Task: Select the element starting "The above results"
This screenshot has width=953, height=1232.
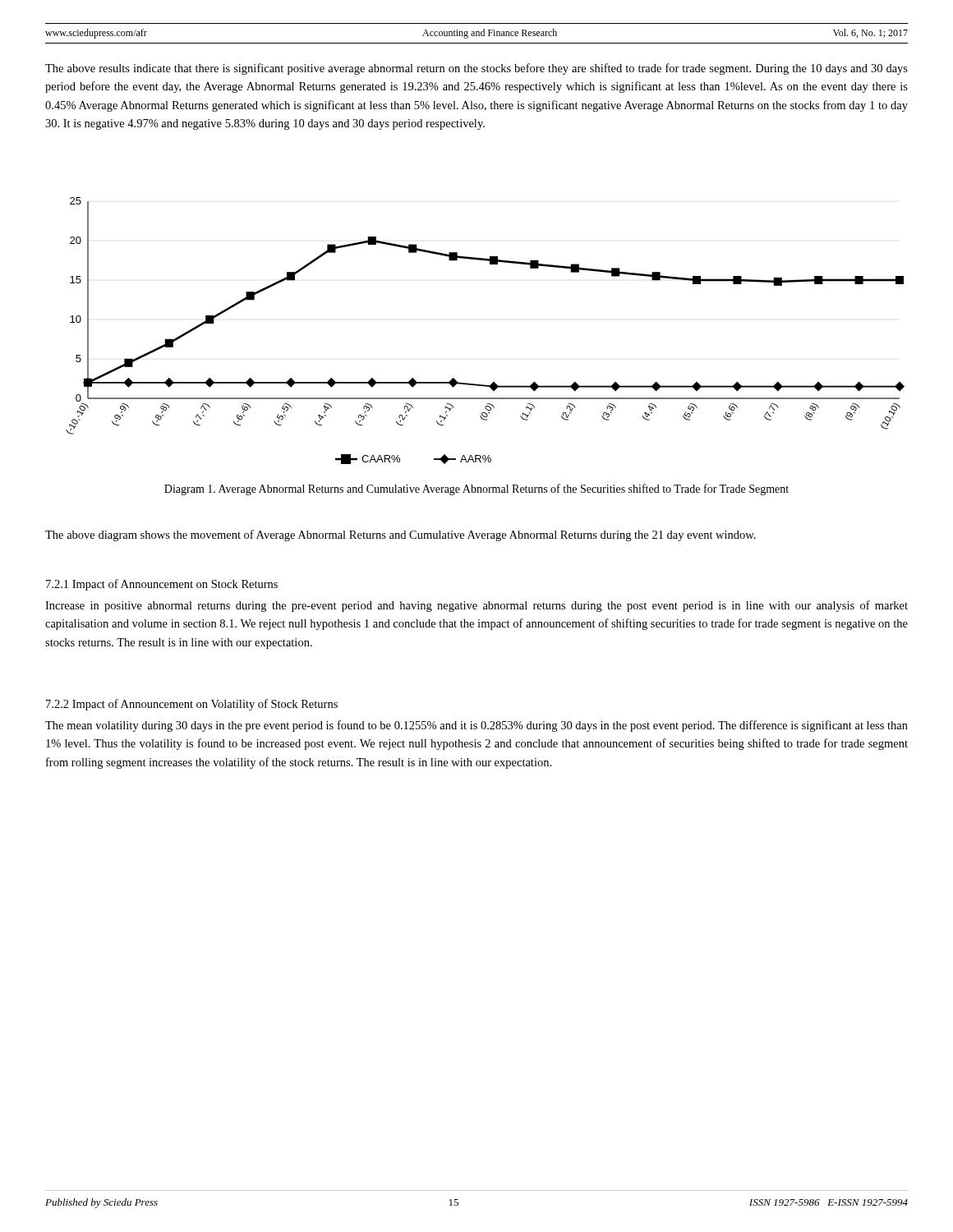Action: tap(476, 96)
